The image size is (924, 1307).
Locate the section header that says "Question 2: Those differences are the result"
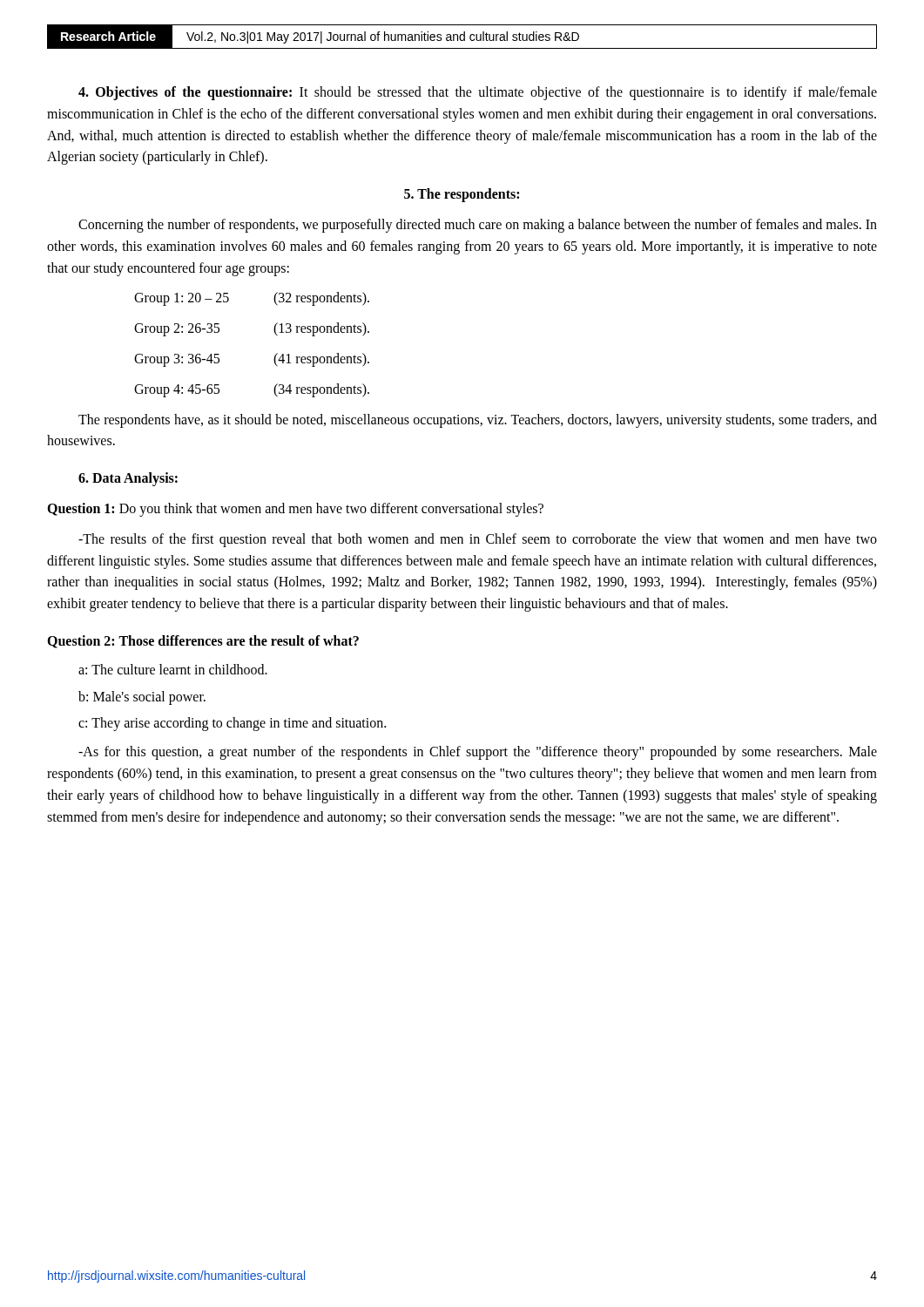coord(203,641)
